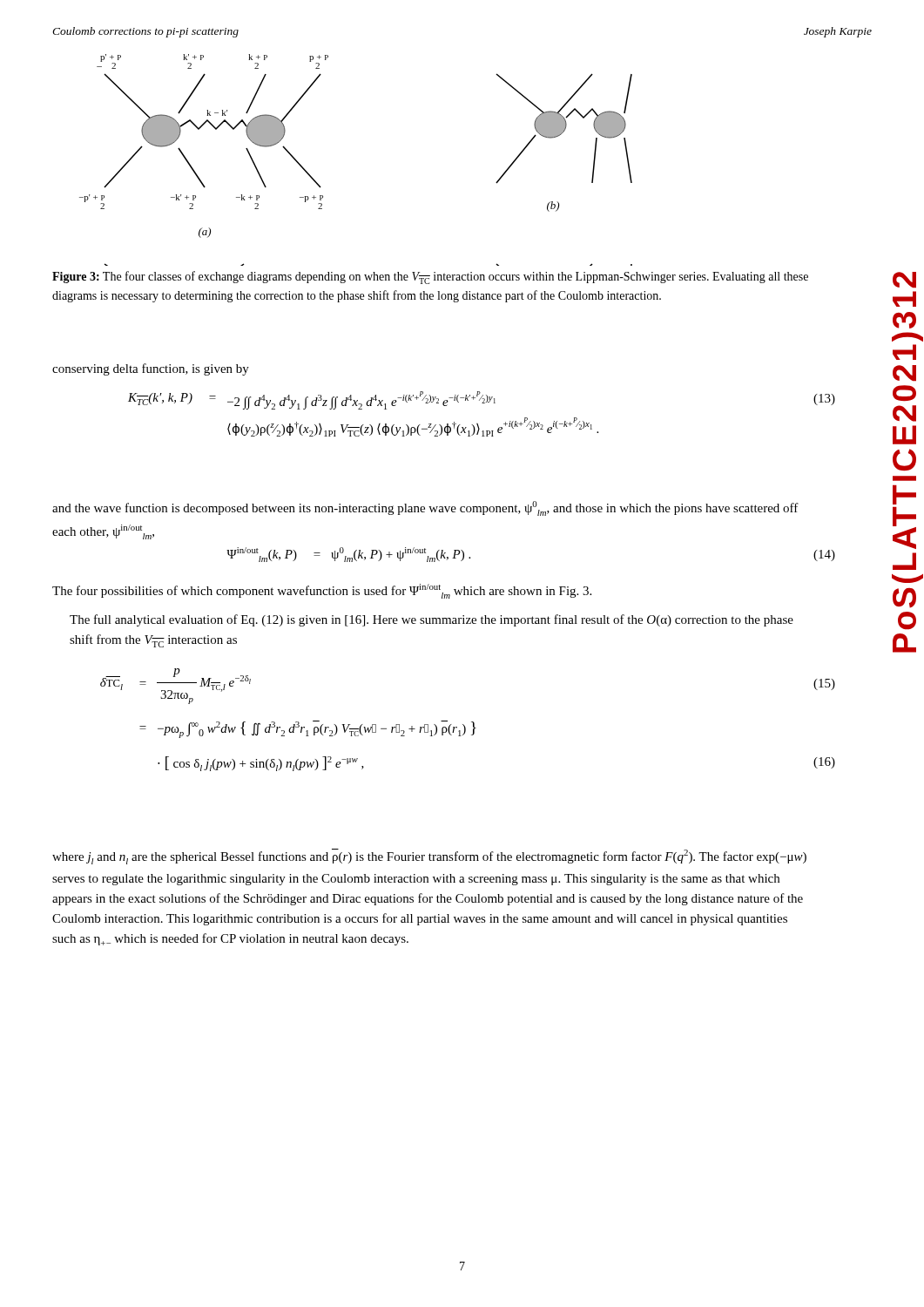Select the caption that says "Figure 3: The four classes of"
Viewport: 924px width, 1307px height.
click(430, 286)
